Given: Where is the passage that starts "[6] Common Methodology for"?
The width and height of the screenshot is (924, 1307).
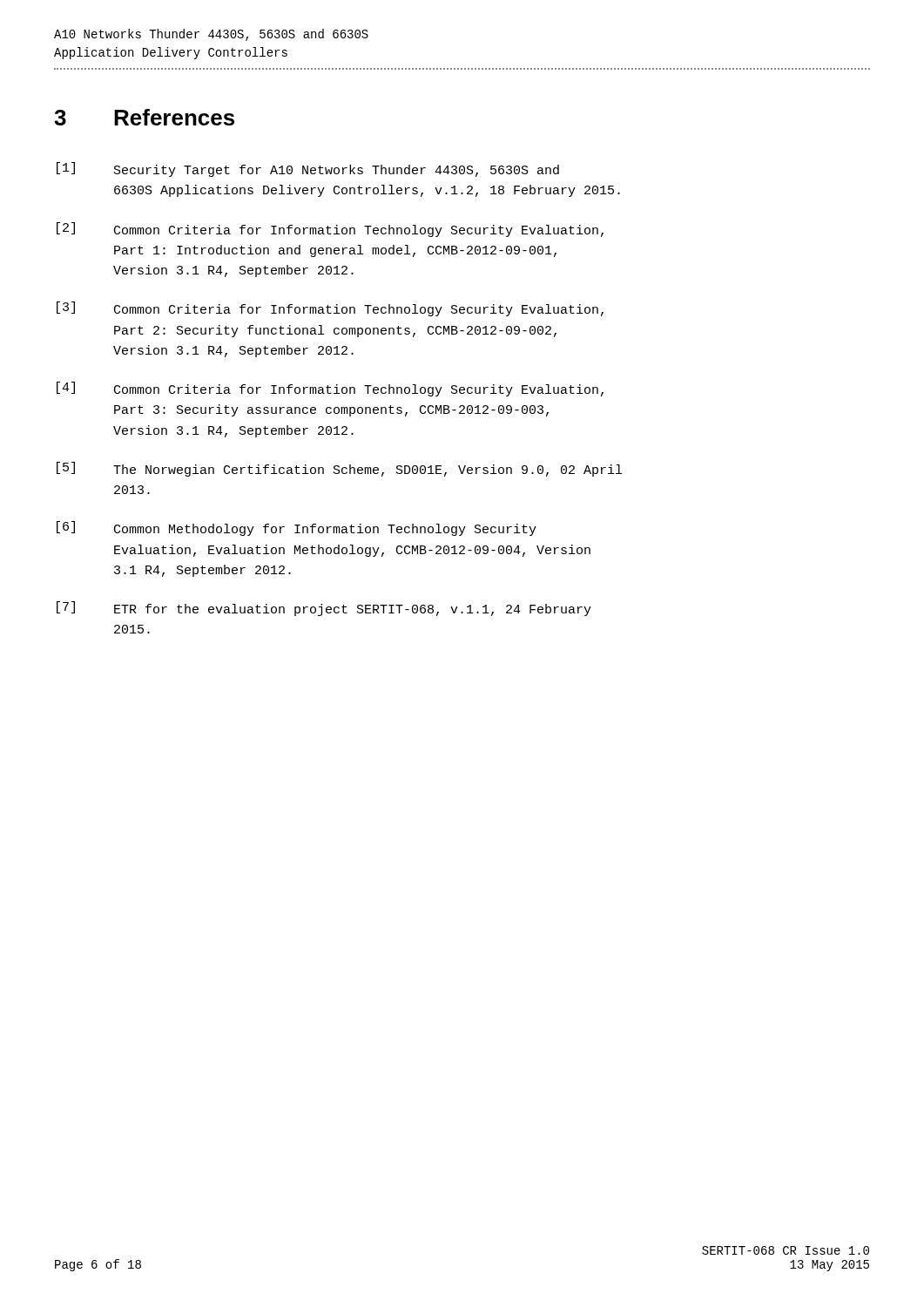Looking at the screenshot, I should (x=323, y=551).
